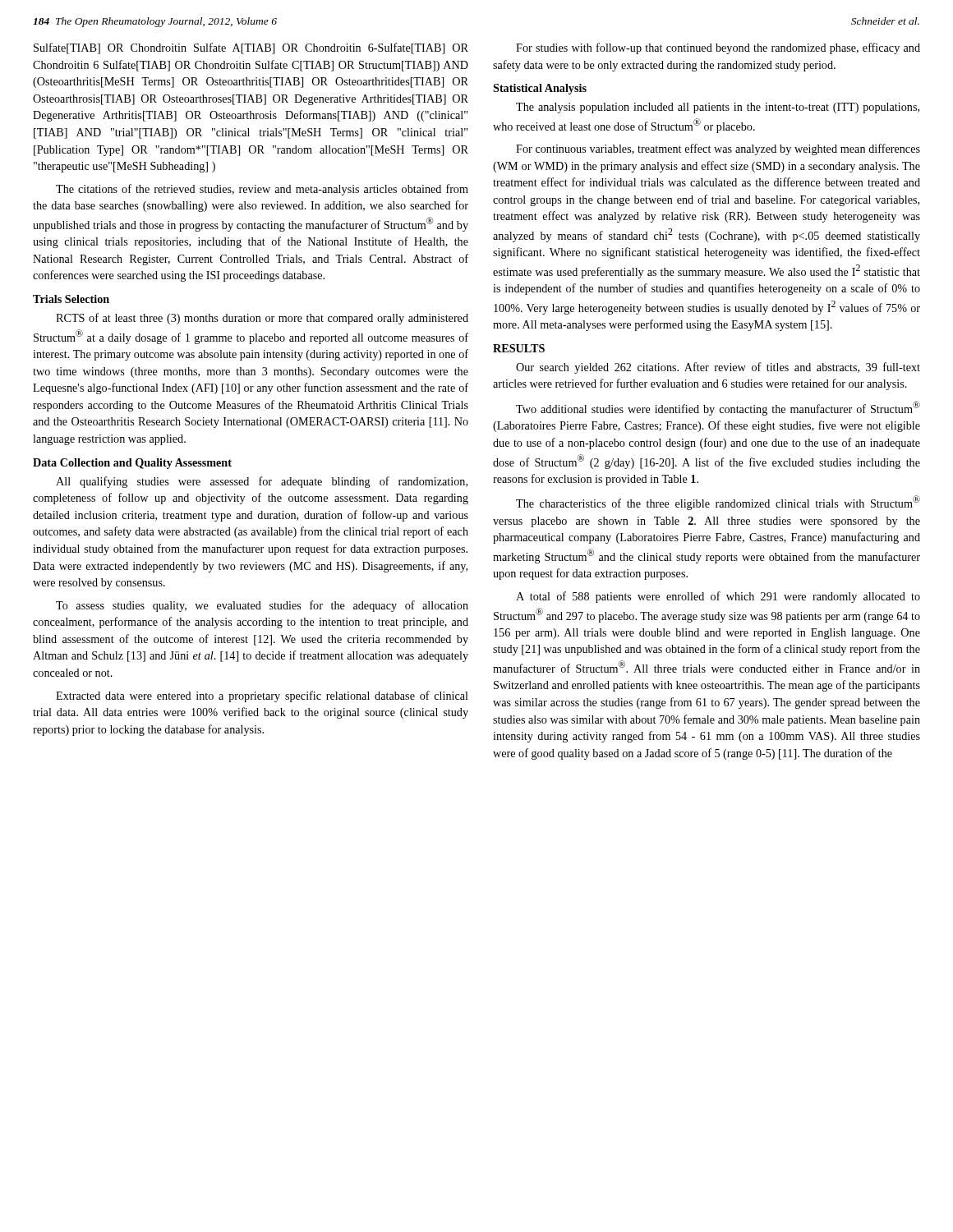Find the text block that says "RCTS of at"

click(251, 378)
